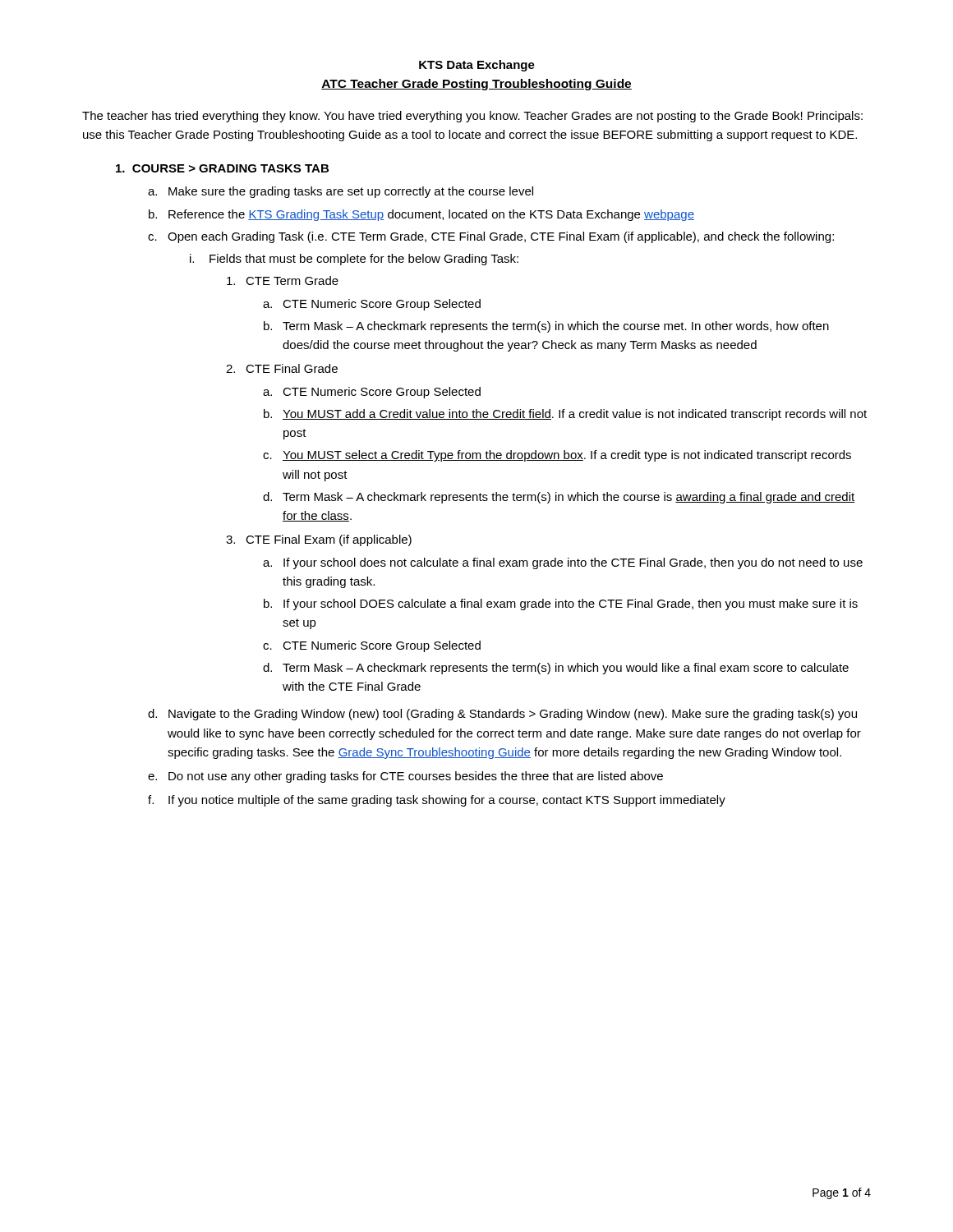Find the text block that reads "The teacher has"
This screenshot has height=1232, width=953.
click(473, 125)
